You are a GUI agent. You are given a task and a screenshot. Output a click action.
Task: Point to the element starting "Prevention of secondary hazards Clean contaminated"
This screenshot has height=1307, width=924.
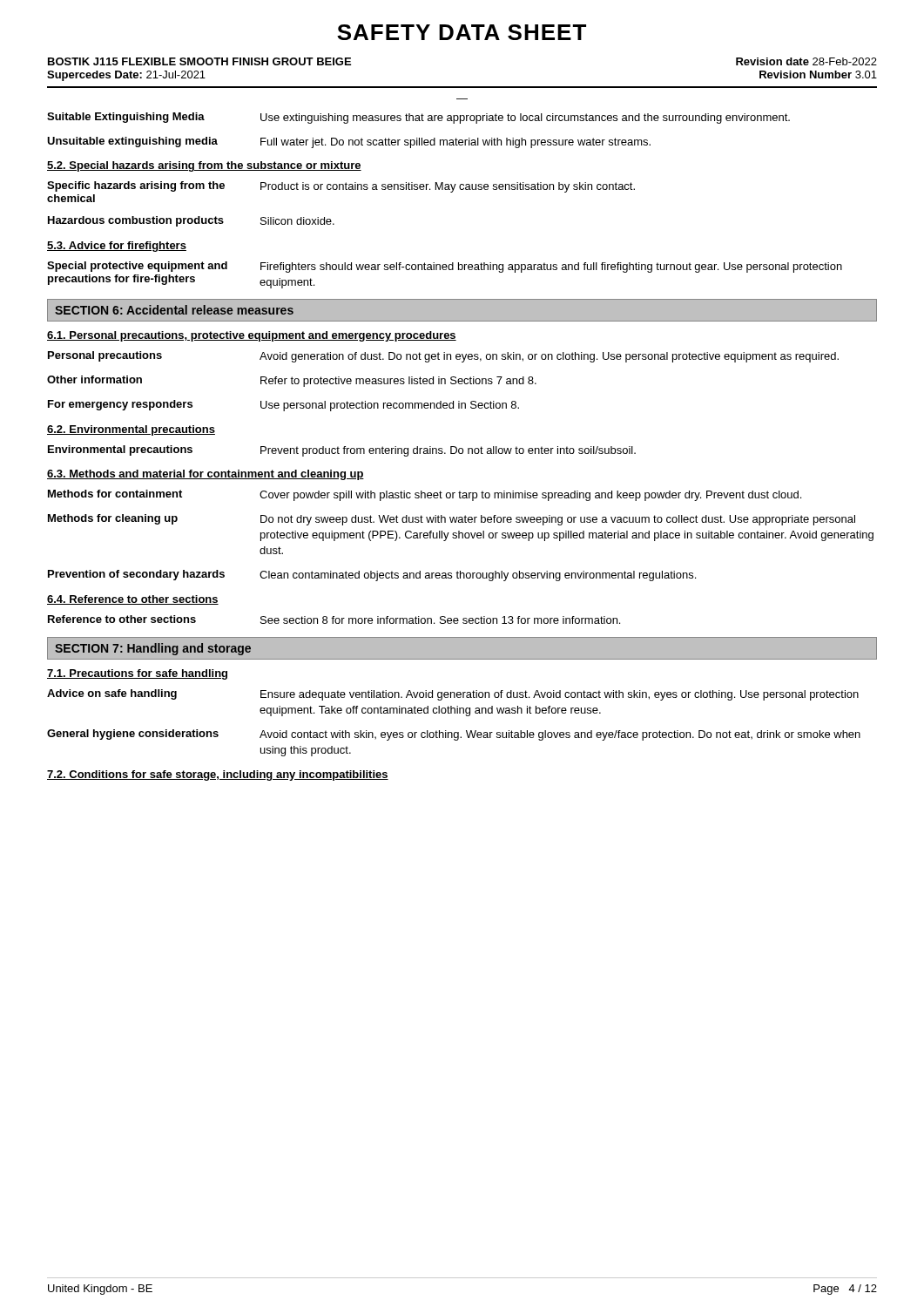[x=462, y=576]
